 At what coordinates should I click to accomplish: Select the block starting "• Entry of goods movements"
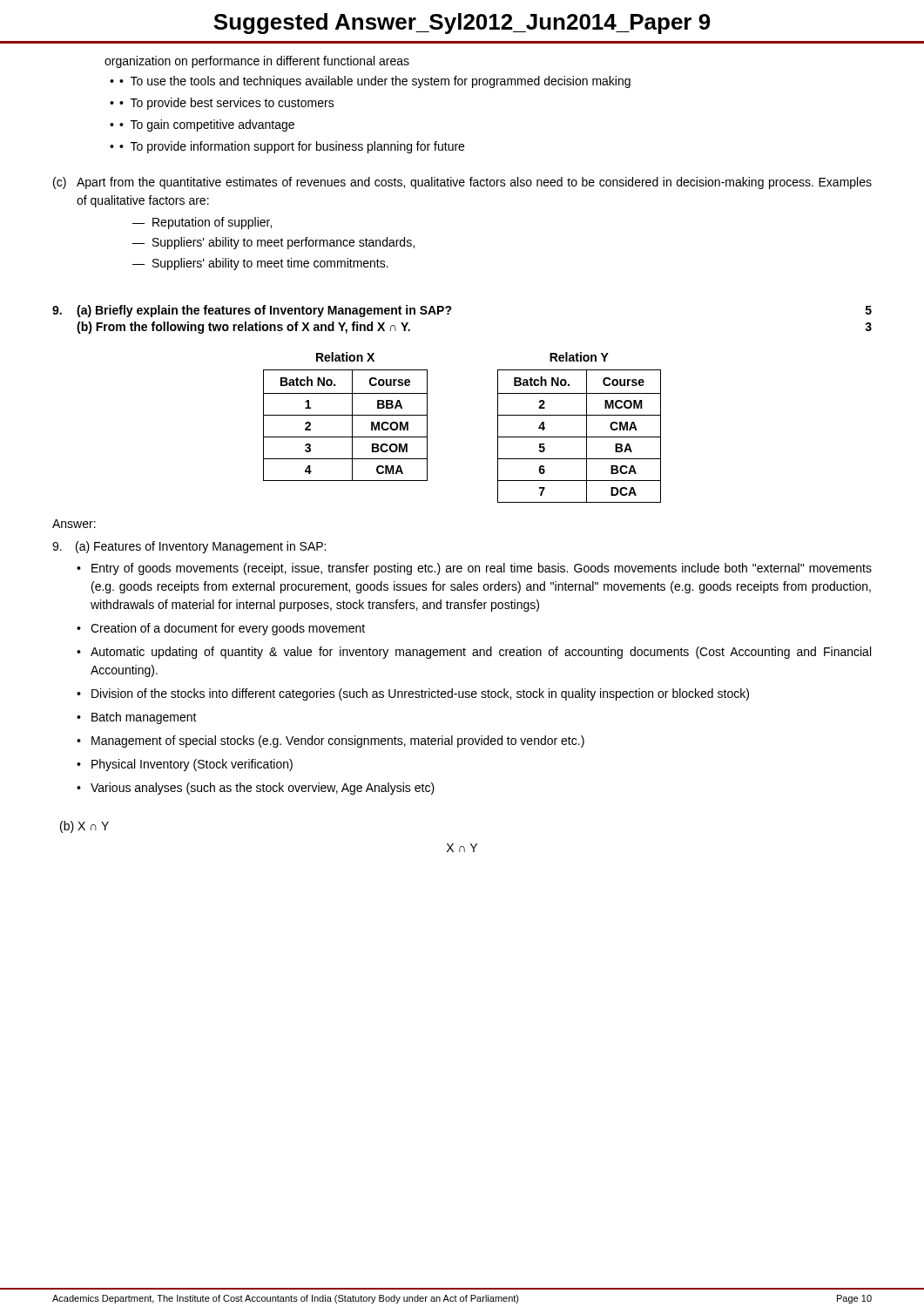coord(474,587)
